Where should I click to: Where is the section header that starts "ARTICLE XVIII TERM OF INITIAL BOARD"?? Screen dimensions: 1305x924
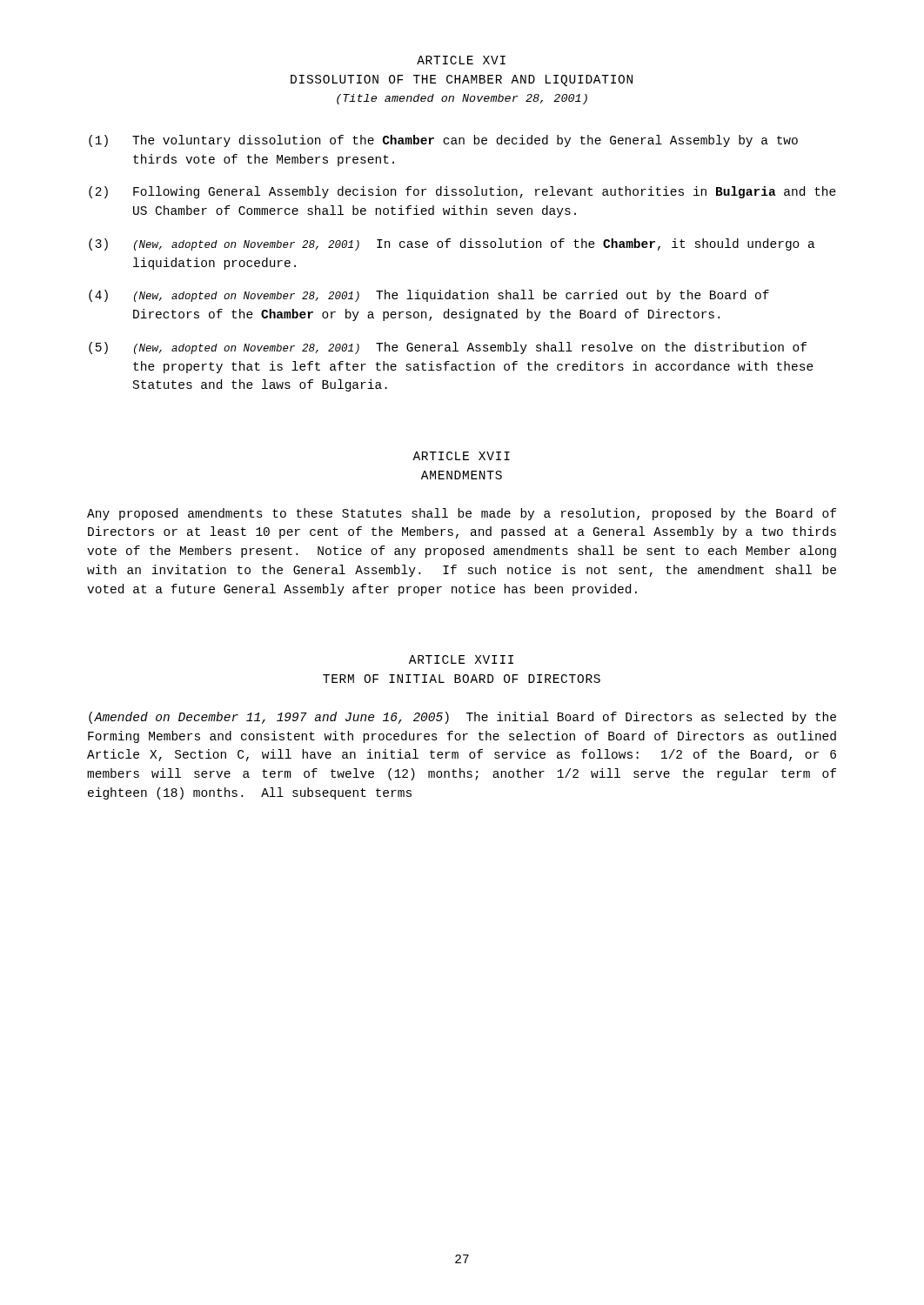pyautogui.click(x=462, y=671)
